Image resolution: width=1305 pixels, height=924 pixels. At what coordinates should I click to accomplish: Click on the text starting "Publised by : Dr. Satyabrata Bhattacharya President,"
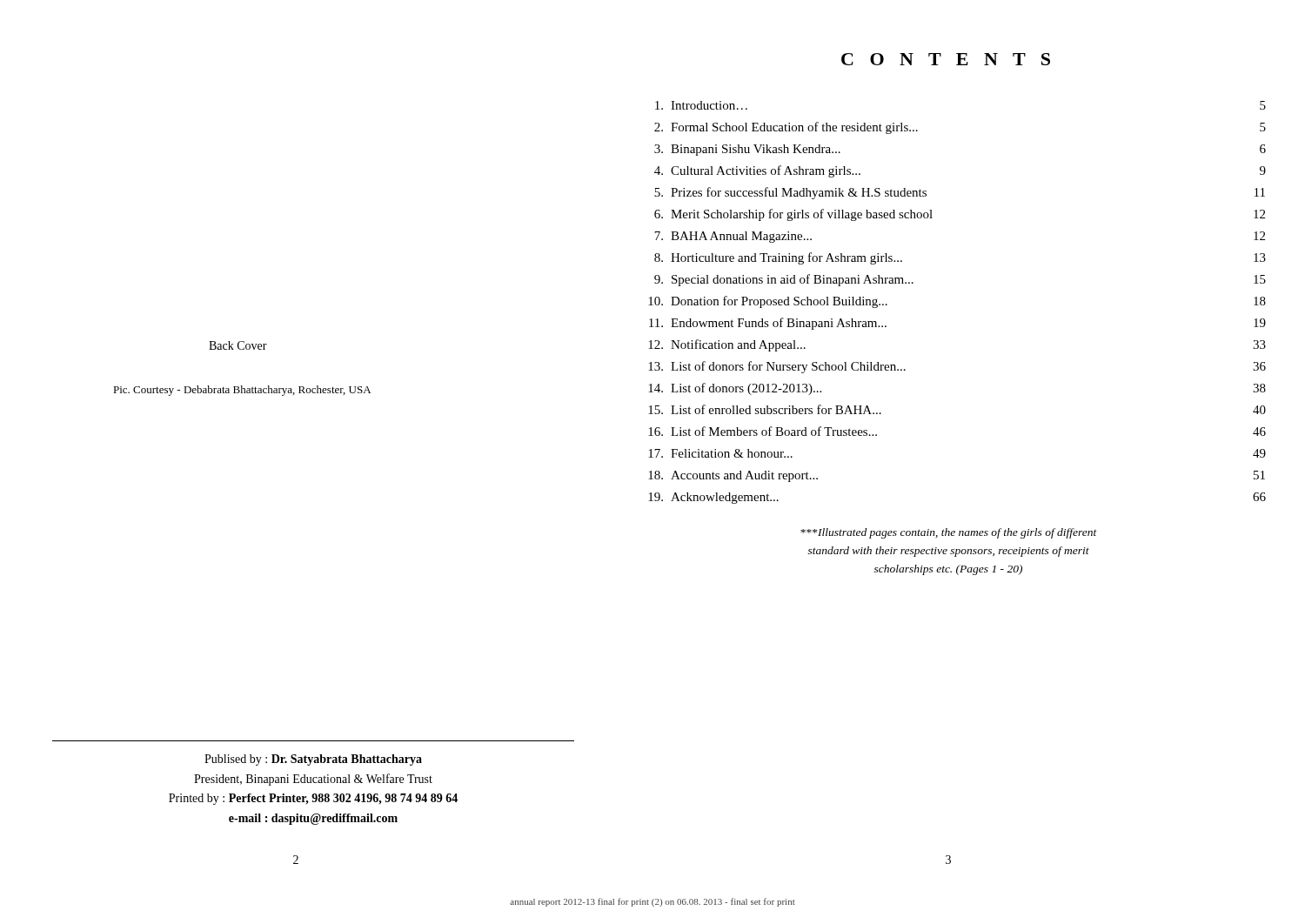(x=313, y=789)
